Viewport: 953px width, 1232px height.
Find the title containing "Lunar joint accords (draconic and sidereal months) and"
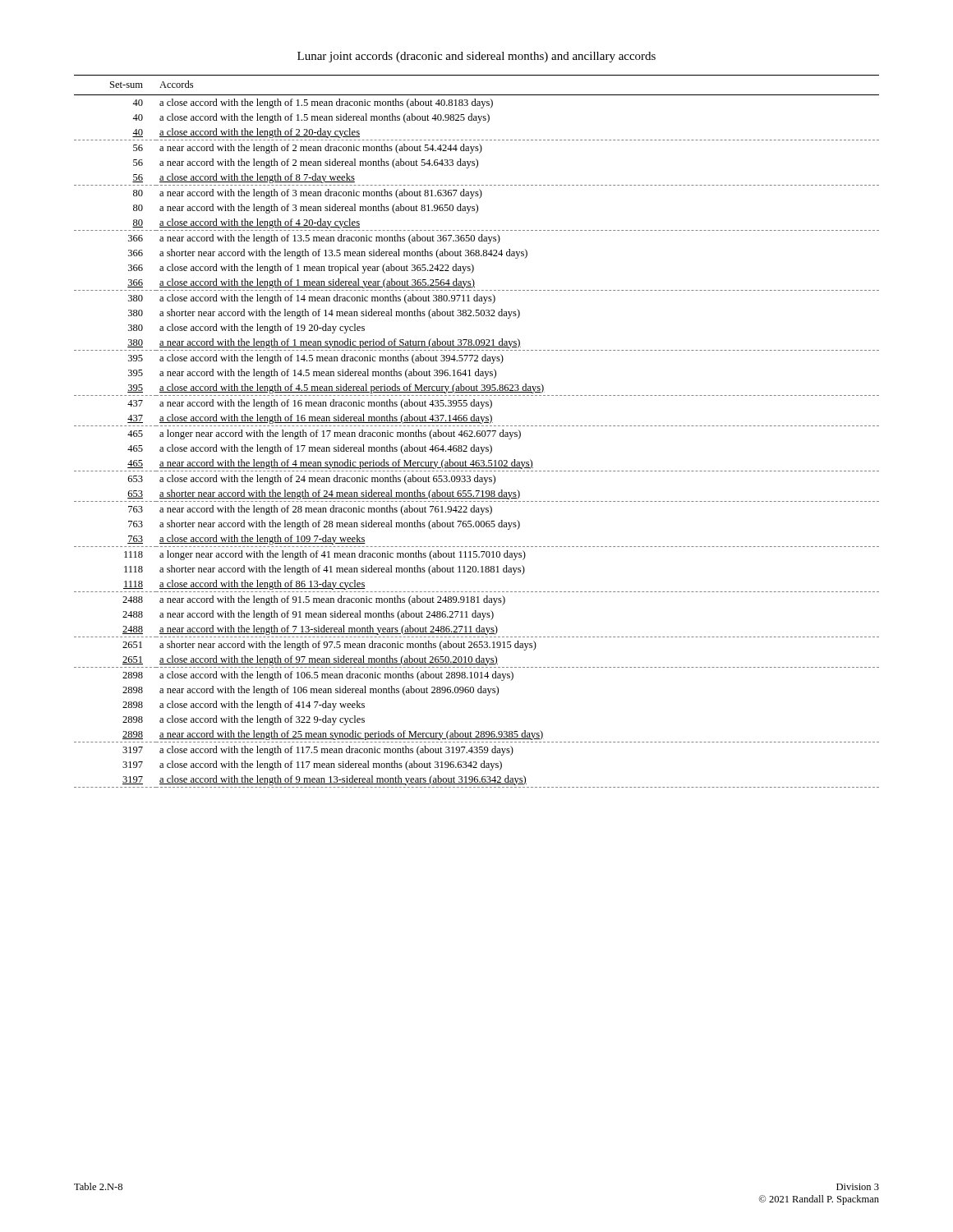tap(476, 56)
